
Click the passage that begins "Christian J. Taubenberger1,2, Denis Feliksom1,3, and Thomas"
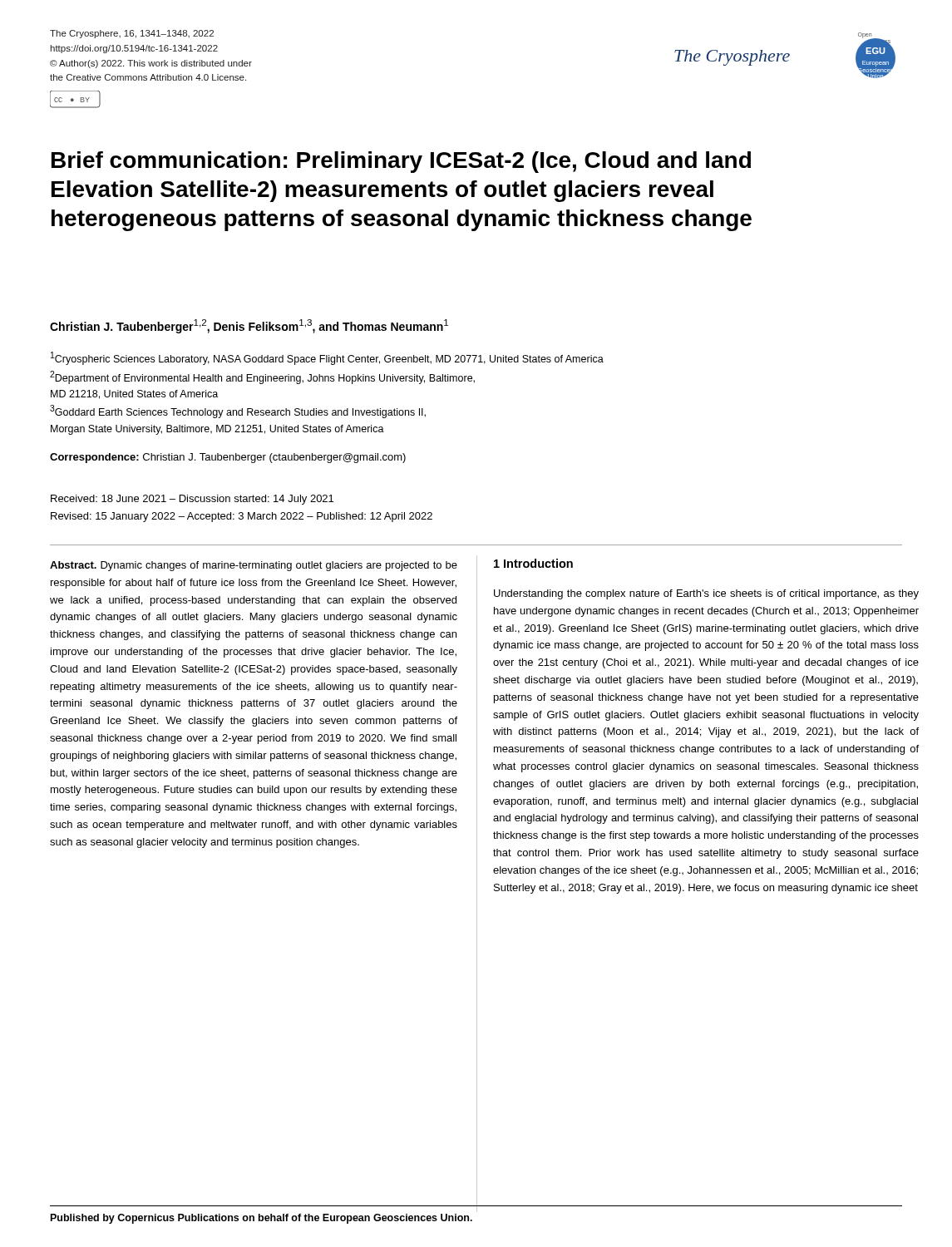click(249, 326)
